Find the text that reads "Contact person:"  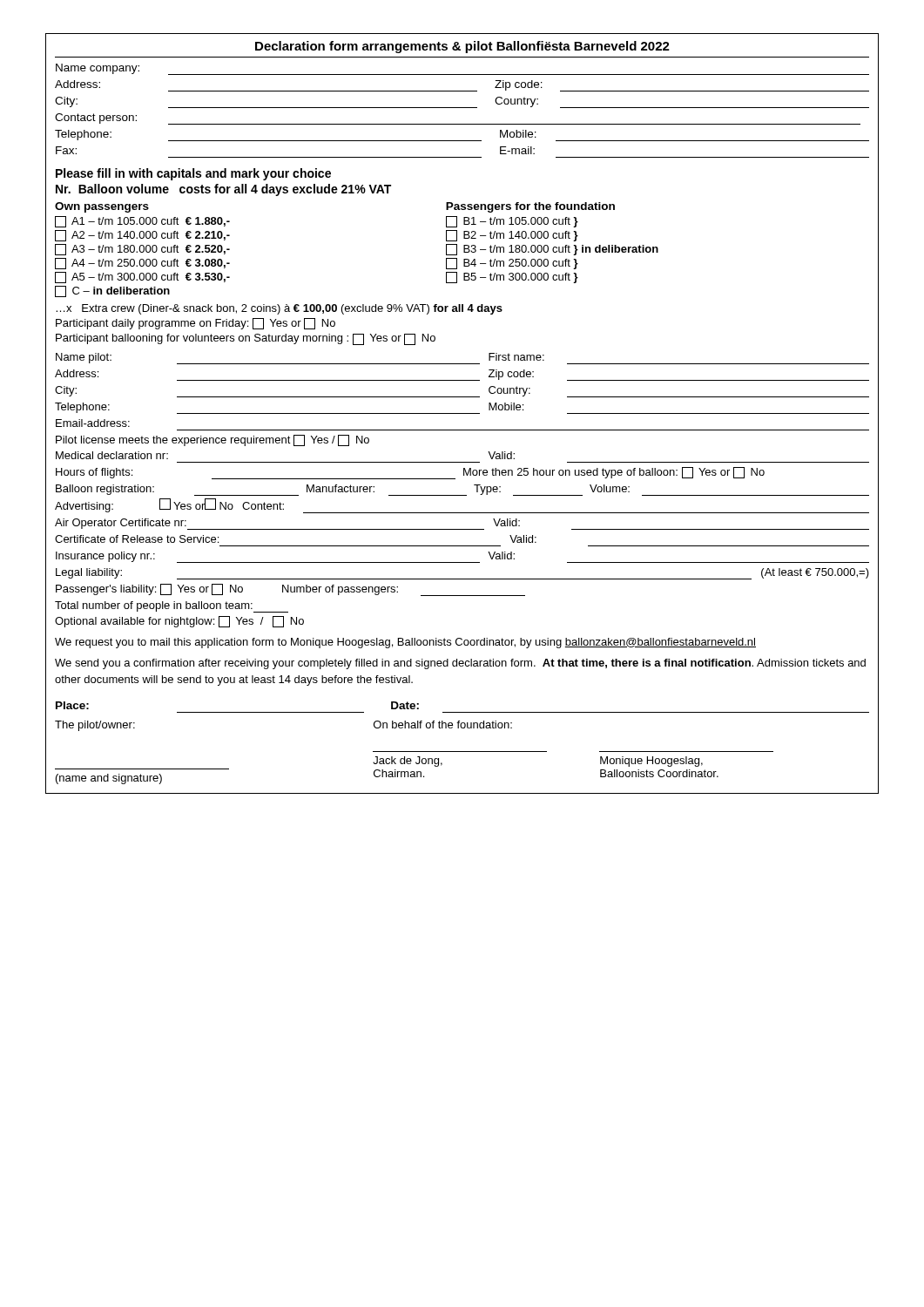(x=458, y=118)
